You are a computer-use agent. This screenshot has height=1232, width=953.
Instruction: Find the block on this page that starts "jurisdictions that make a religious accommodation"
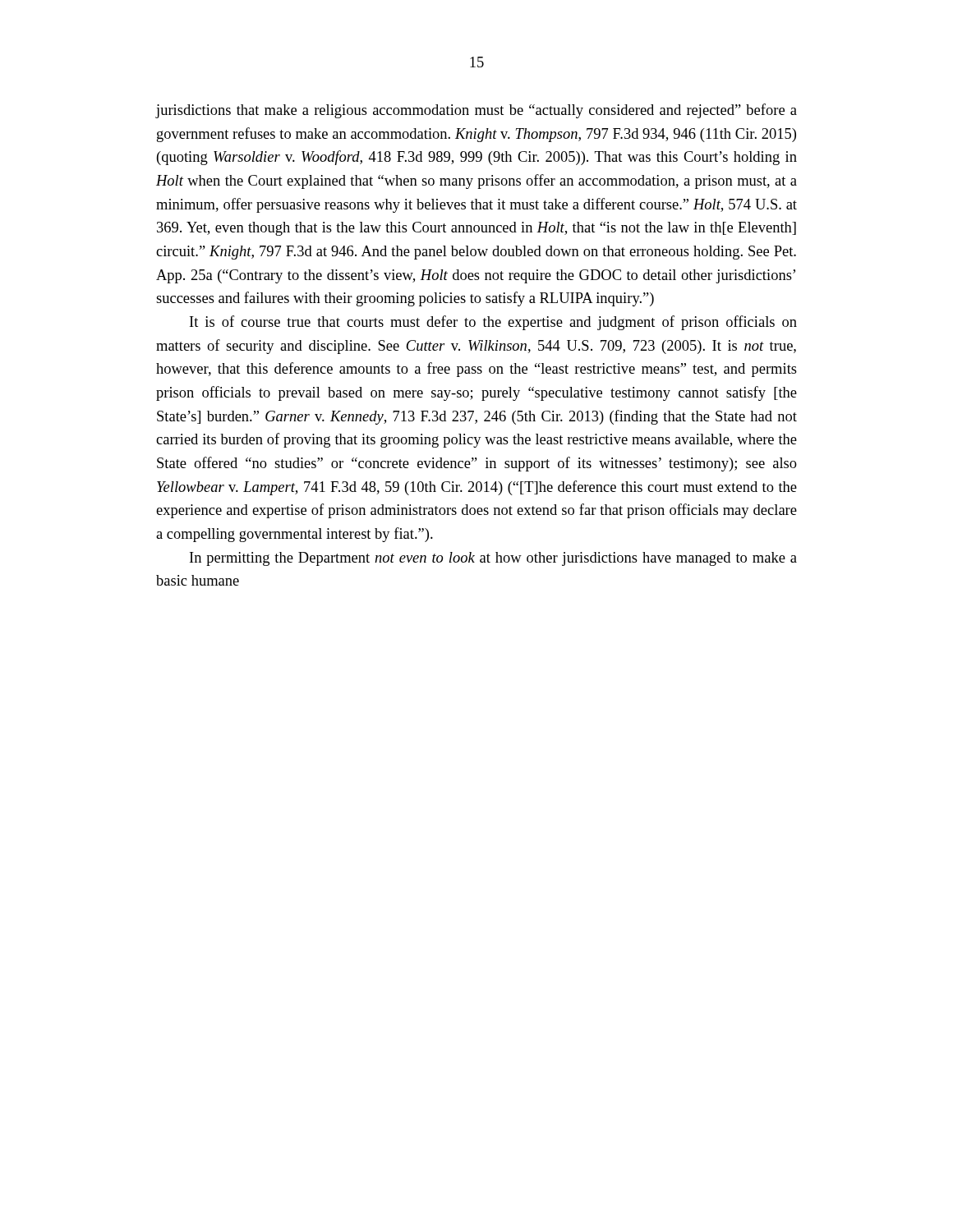pyautogui.click(x=476, y=205)
